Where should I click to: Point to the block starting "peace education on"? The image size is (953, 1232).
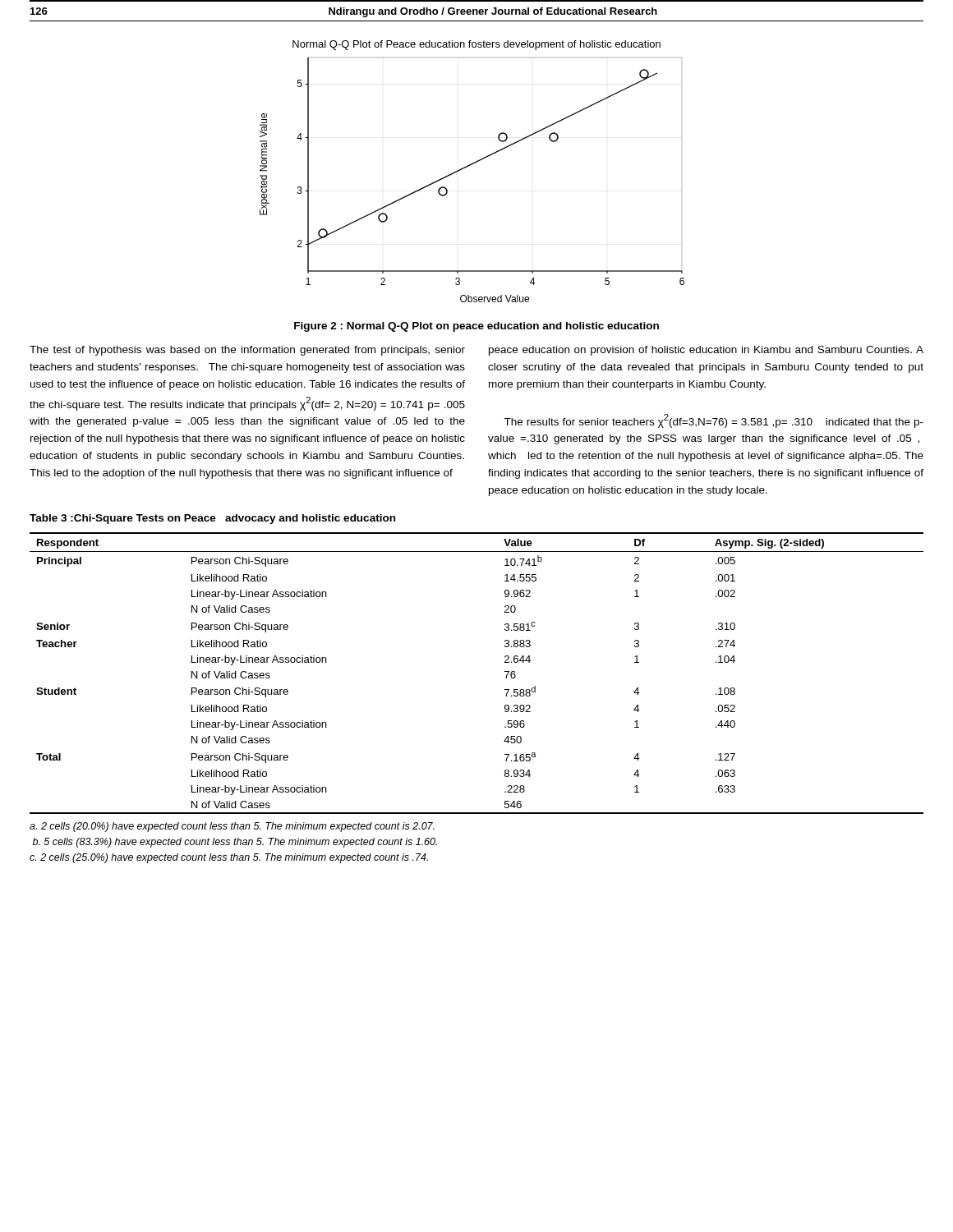click(x=706, y=420)
